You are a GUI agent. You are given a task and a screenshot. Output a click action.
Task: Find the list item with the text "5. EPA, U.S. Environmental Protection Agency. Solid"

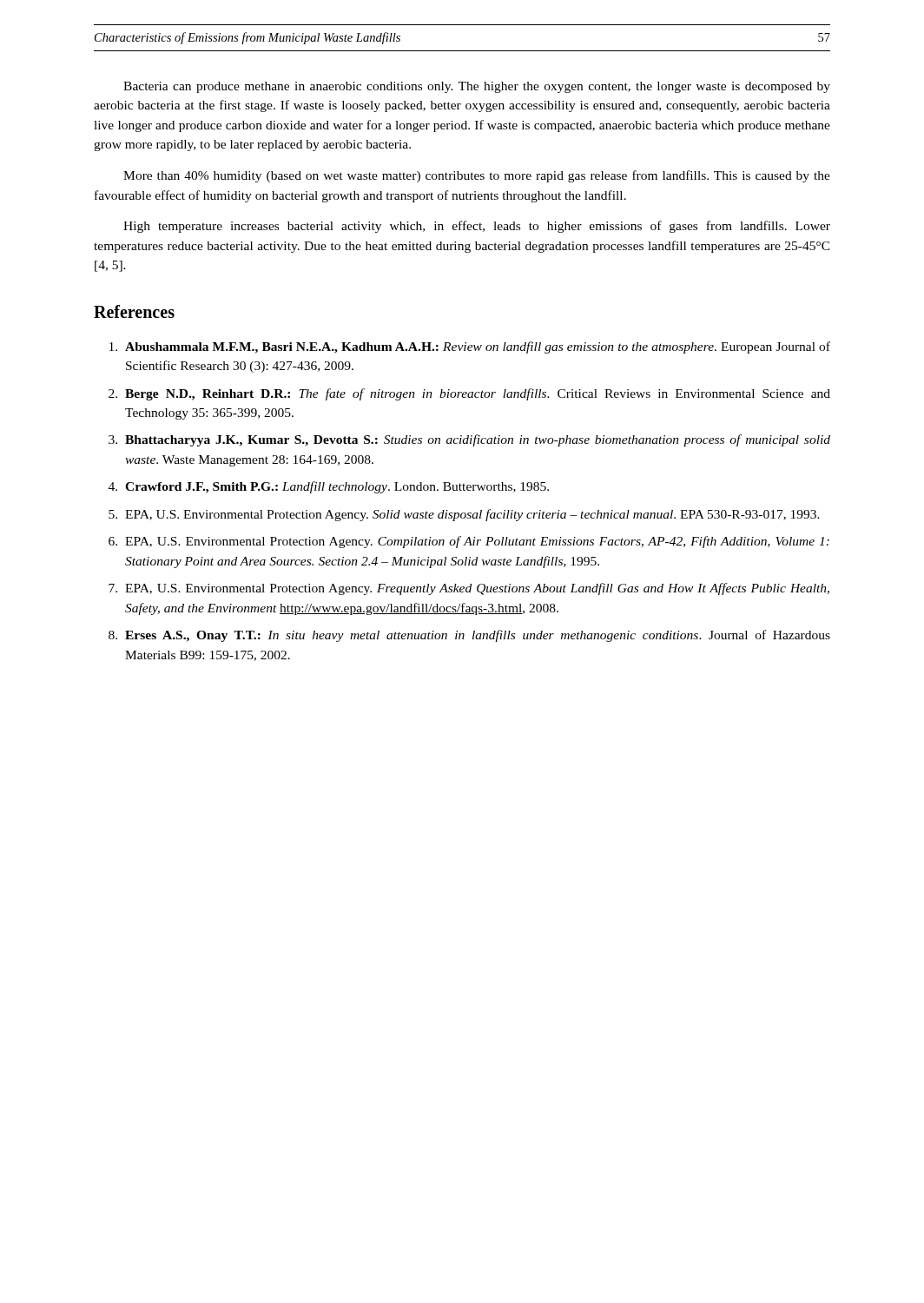tap(462, 514)
